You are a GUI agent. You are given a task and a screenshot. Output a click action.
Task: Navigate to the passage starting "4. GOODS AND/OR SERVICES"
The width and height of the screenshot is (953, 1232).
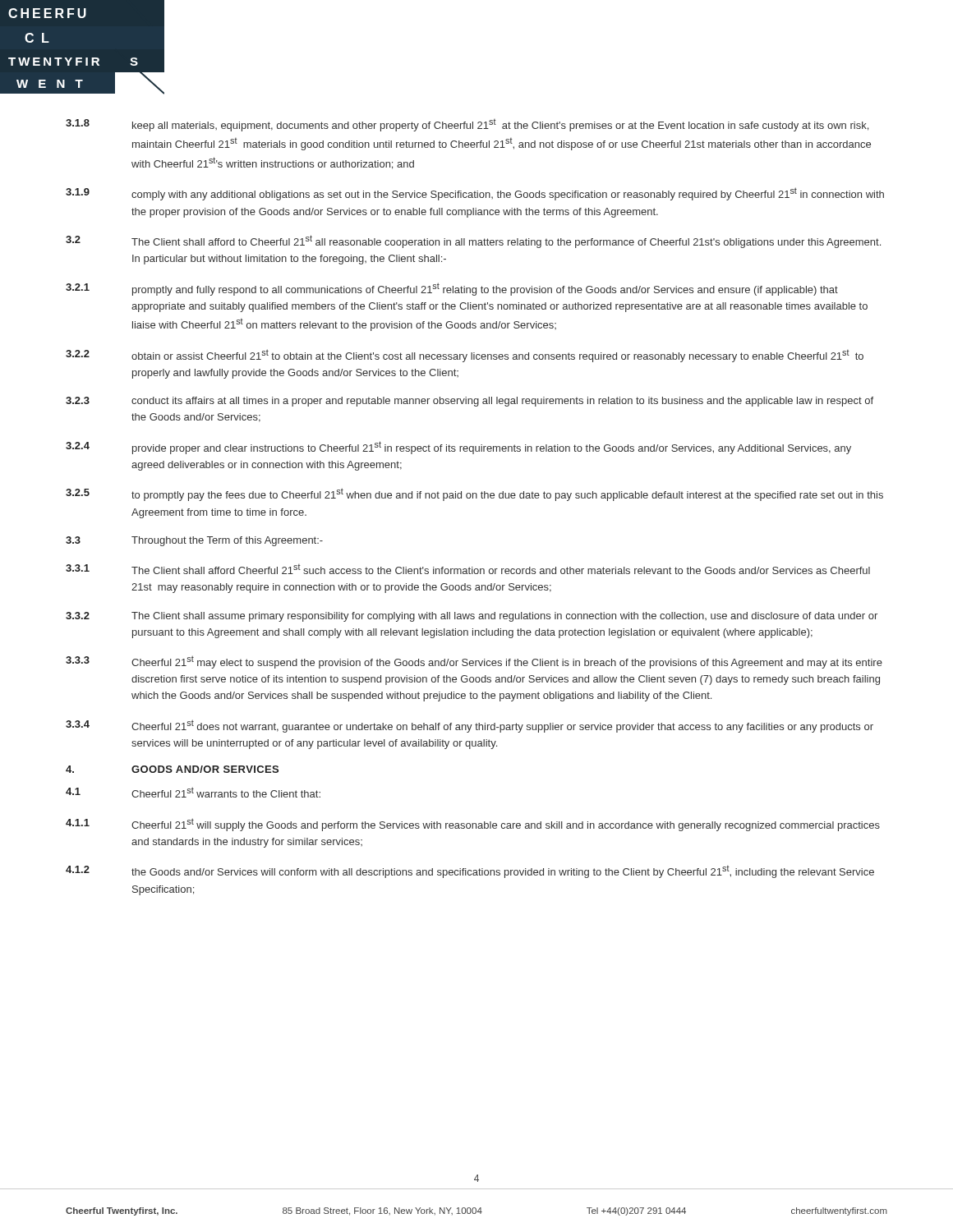(173, 769)
